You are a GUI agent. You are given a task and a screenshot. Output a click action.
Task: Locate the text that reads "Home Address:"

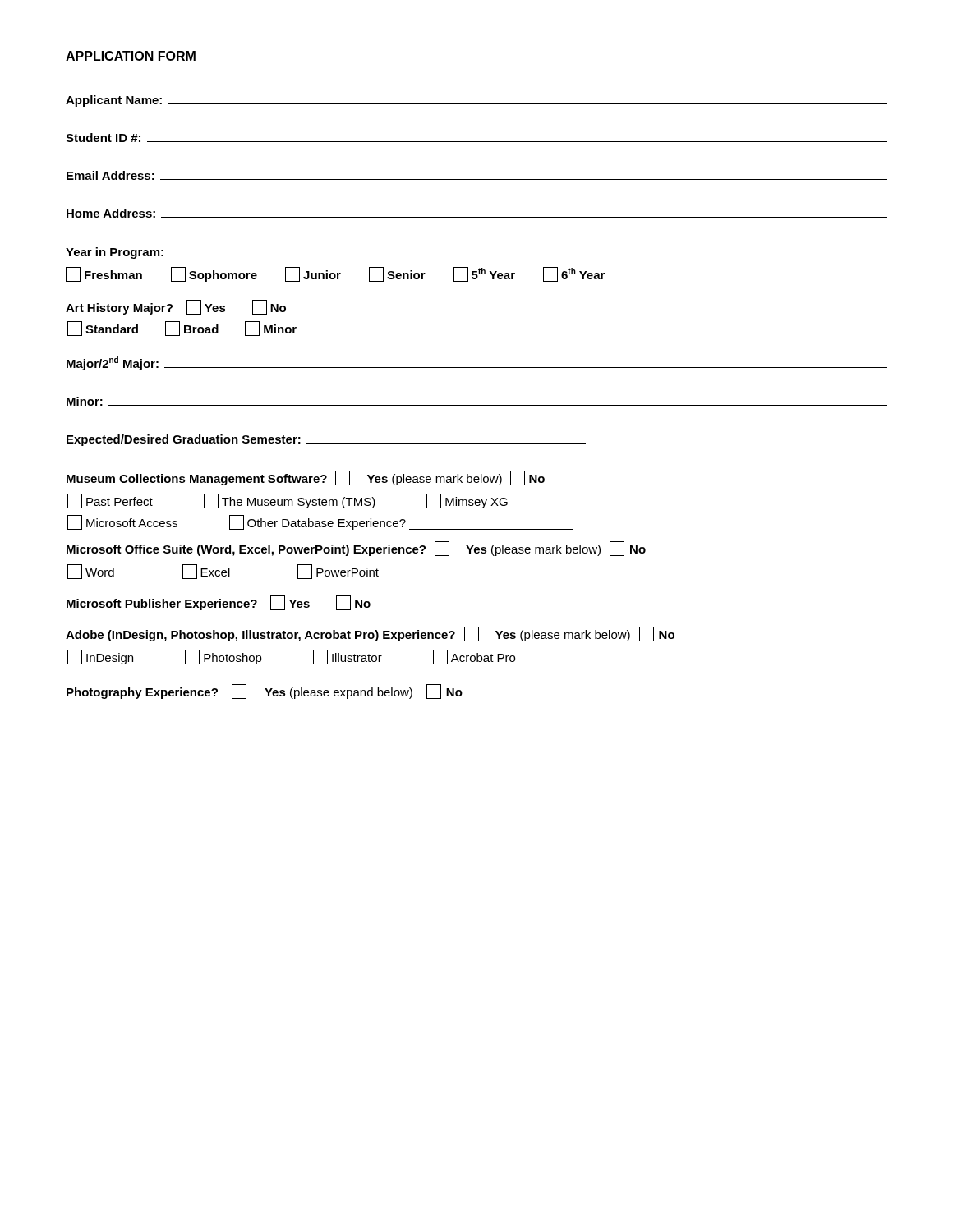tap(476, 211)
